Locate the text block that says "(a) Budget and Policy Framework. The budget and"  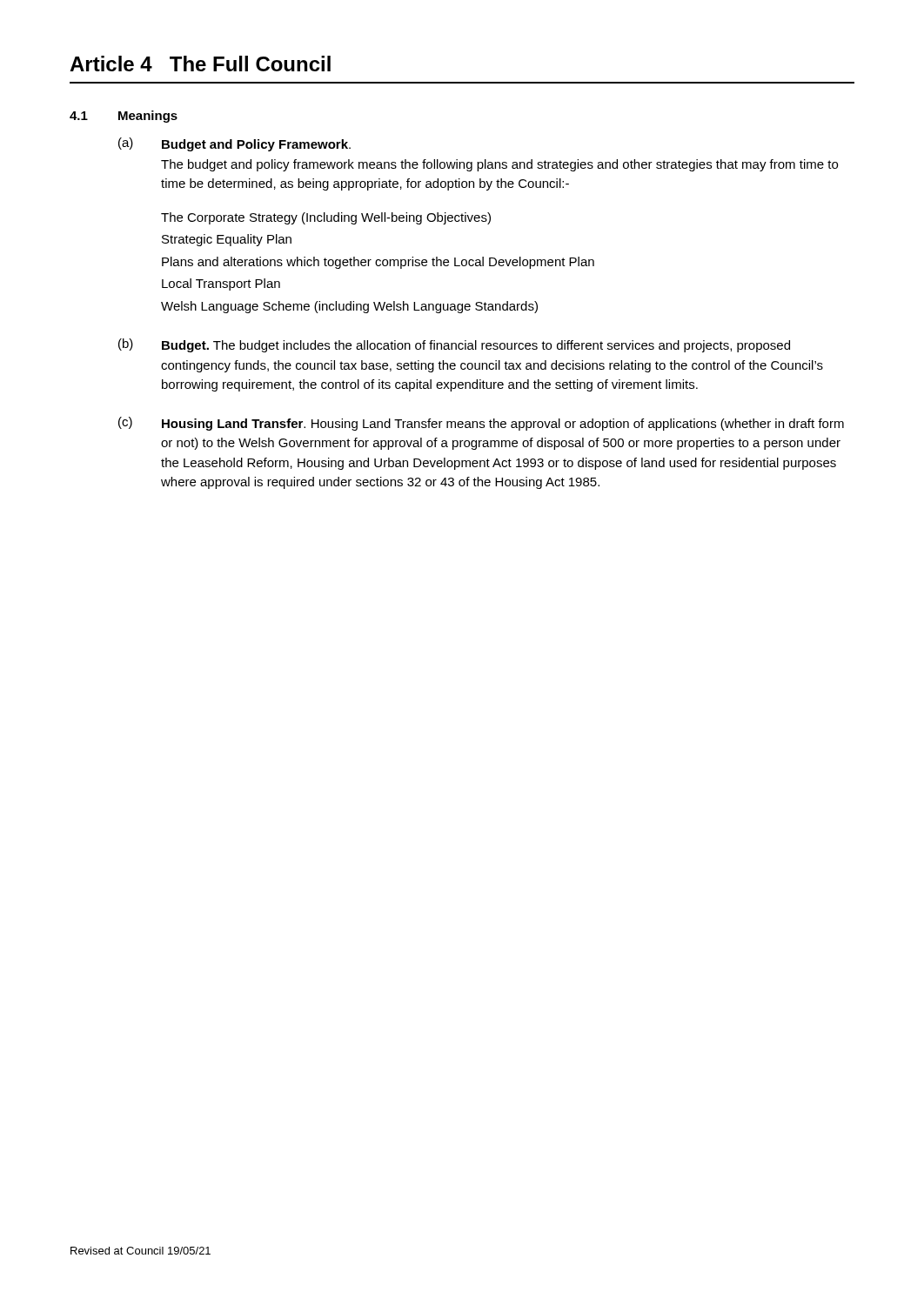click(x=486, y=164)
